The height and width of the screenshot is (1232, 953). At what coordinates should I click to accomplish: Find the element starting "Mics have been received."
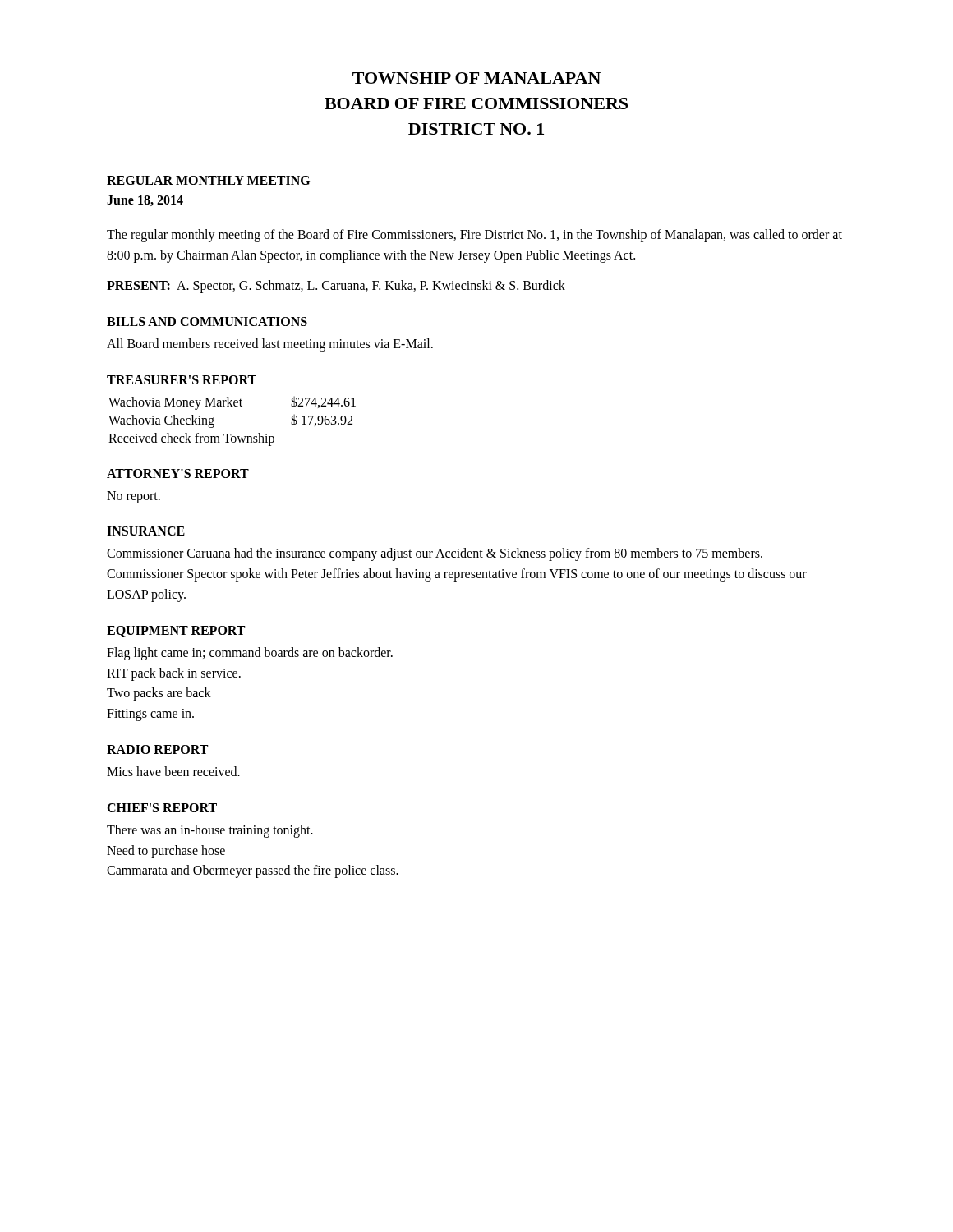pos(174,772)
